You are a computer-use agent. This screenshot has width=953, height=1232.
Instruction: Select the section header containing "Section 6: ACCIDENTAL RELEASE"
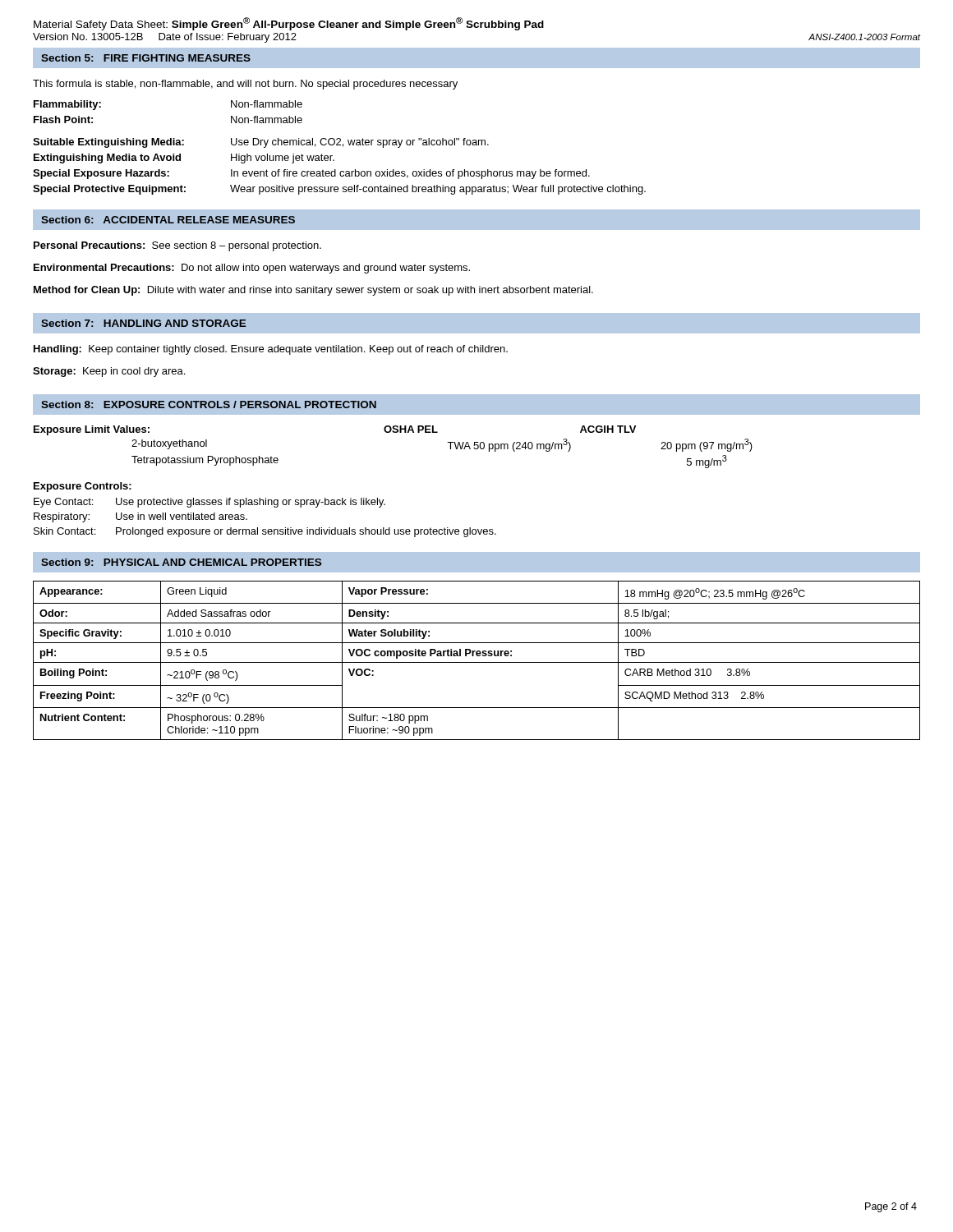click(x=168, y=220)
